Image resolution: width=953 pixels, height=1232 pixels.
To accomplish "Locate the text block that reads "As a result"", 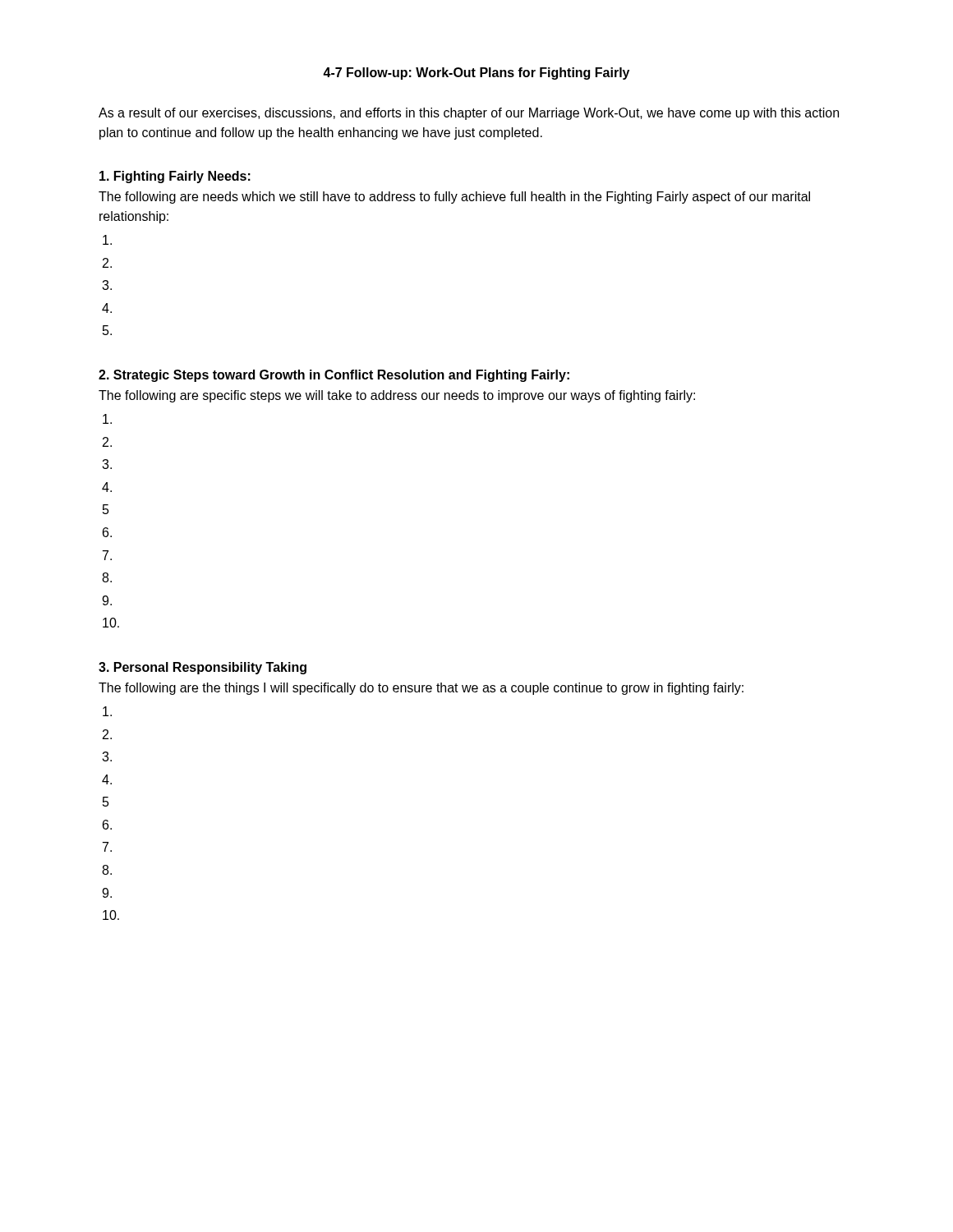I will tap(469, 123).
